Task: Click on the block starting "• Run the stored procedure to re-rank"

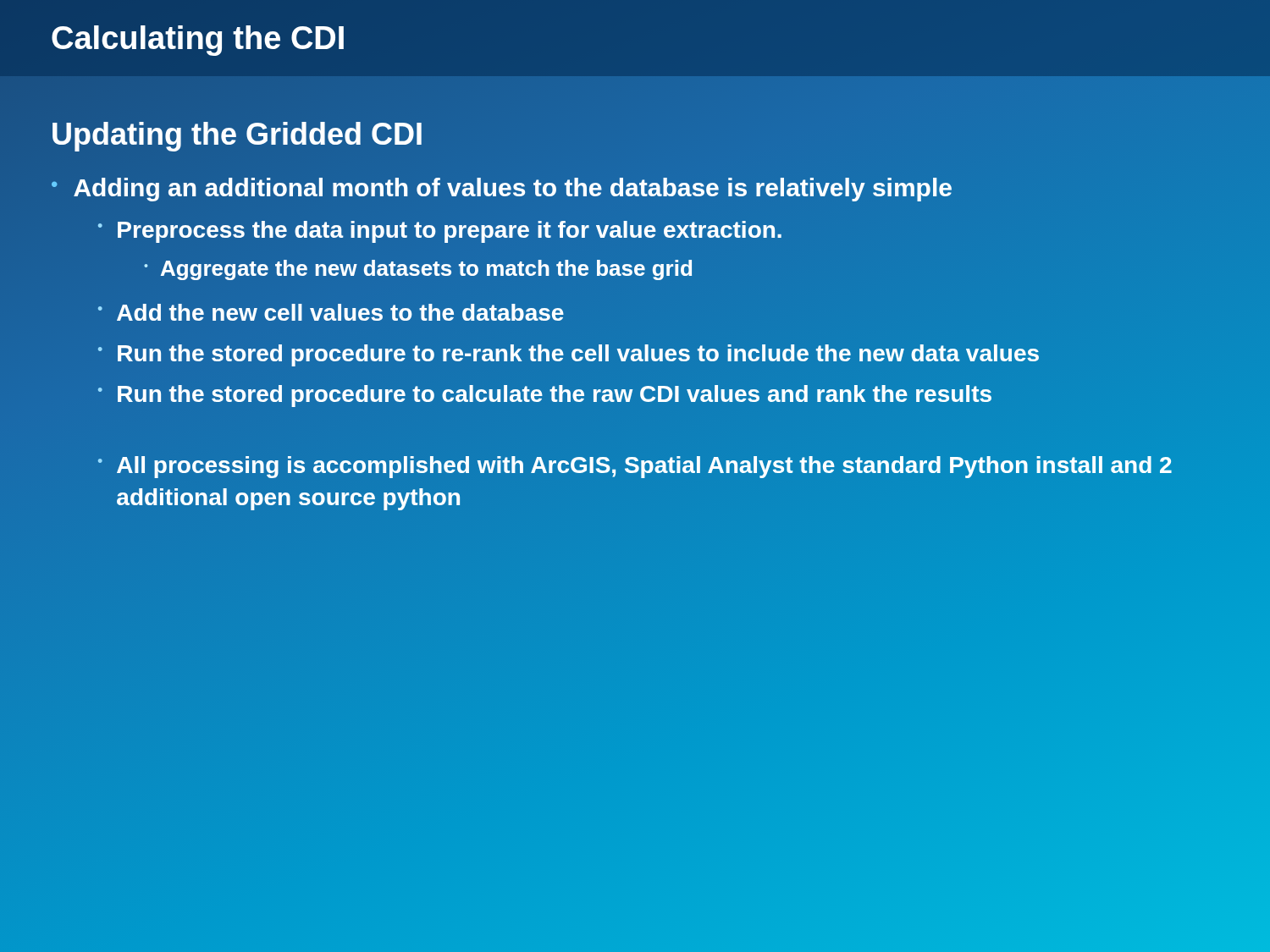Action: point(569,354)
